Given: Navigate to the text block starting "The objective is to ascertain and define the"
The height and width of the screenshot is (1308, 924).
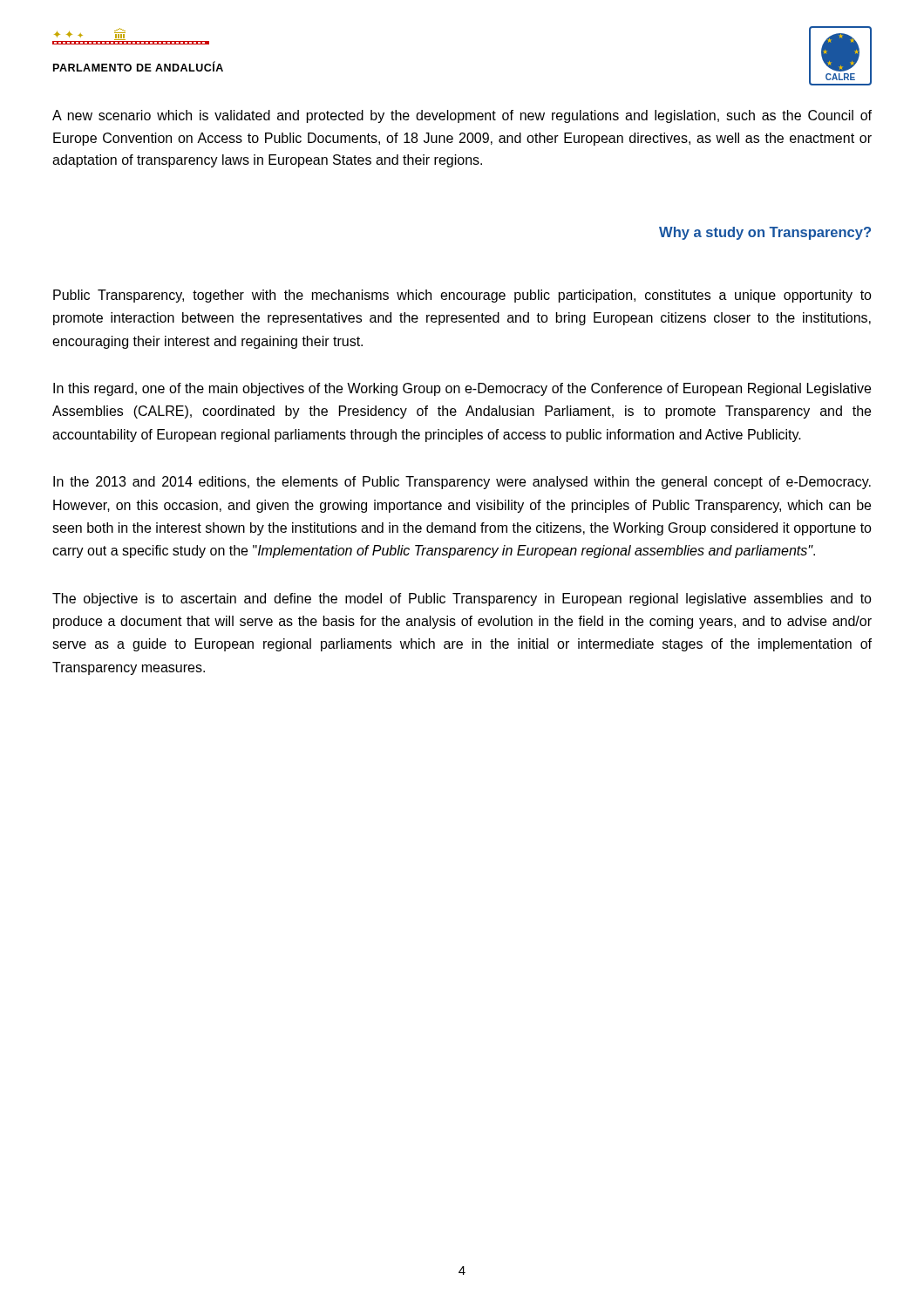Looking at the screenshot, I should tap(462, 633).
